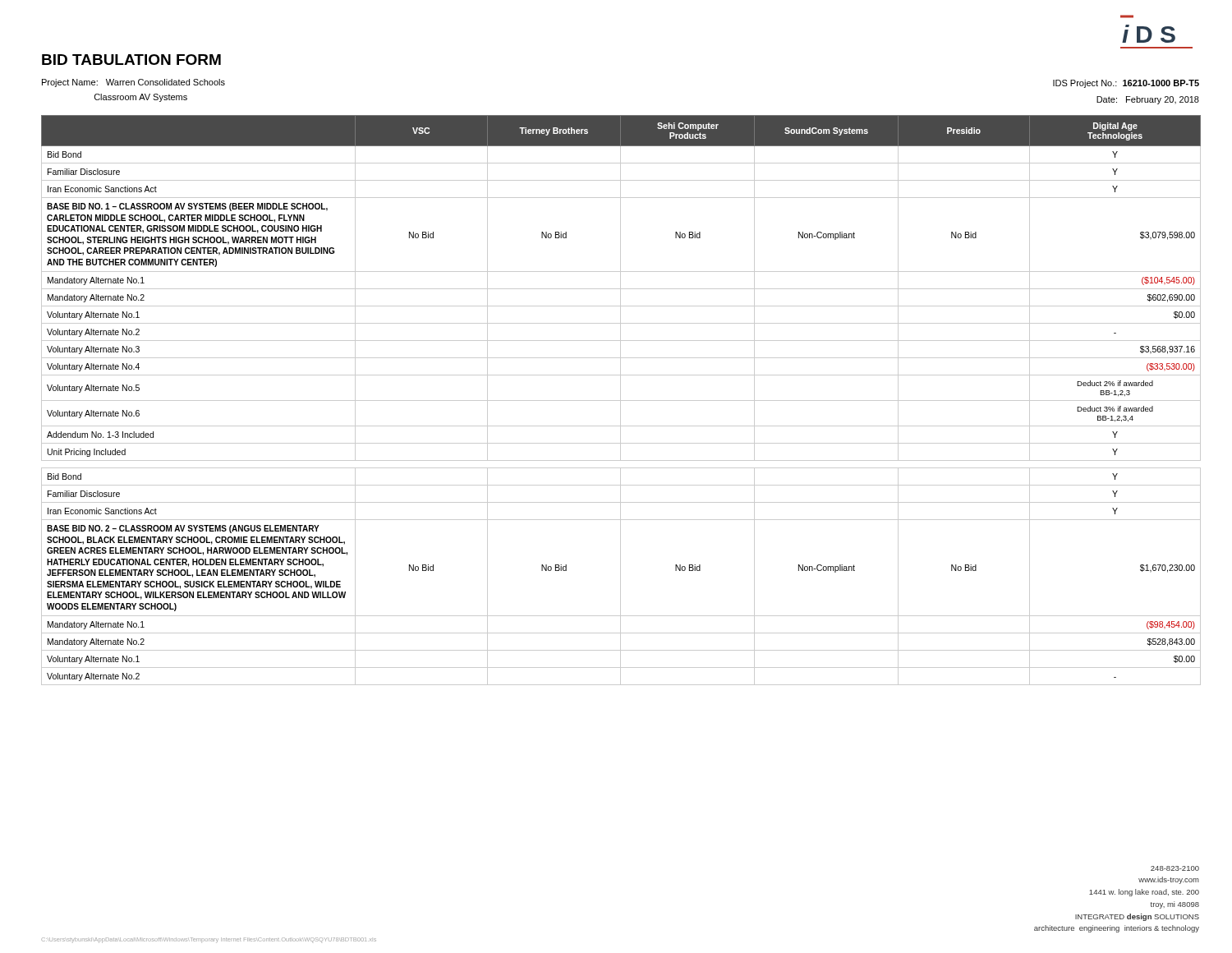Find the block on this page that starts "Project Name: Warren Consolidated Schools Classroom AV"
This screenshot has width=1232, height=953.
pyautogui.click(x=133, y=89)
